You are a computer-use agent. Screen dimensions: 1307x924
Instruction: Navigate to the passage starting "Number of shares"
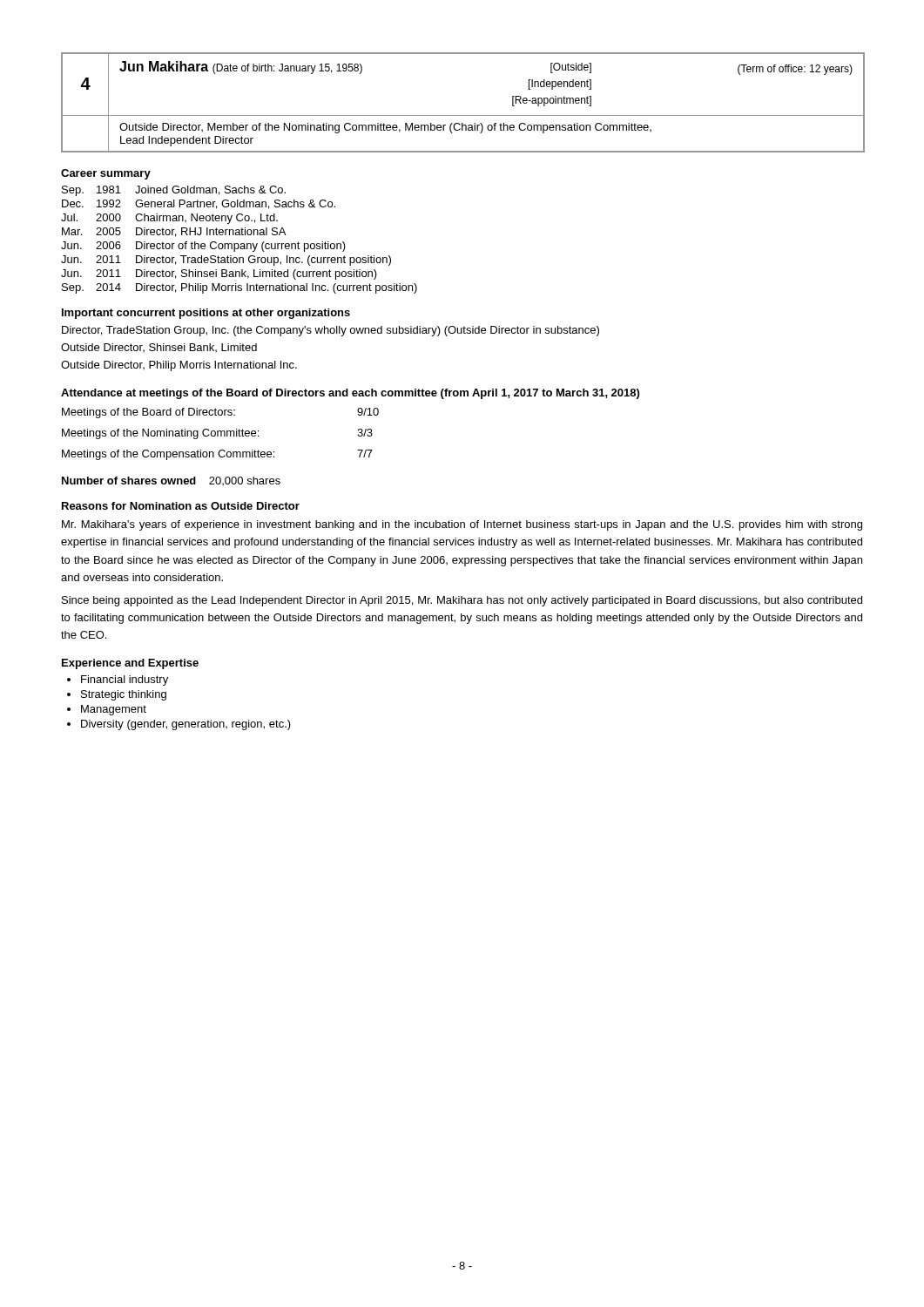tap(171, 481)
